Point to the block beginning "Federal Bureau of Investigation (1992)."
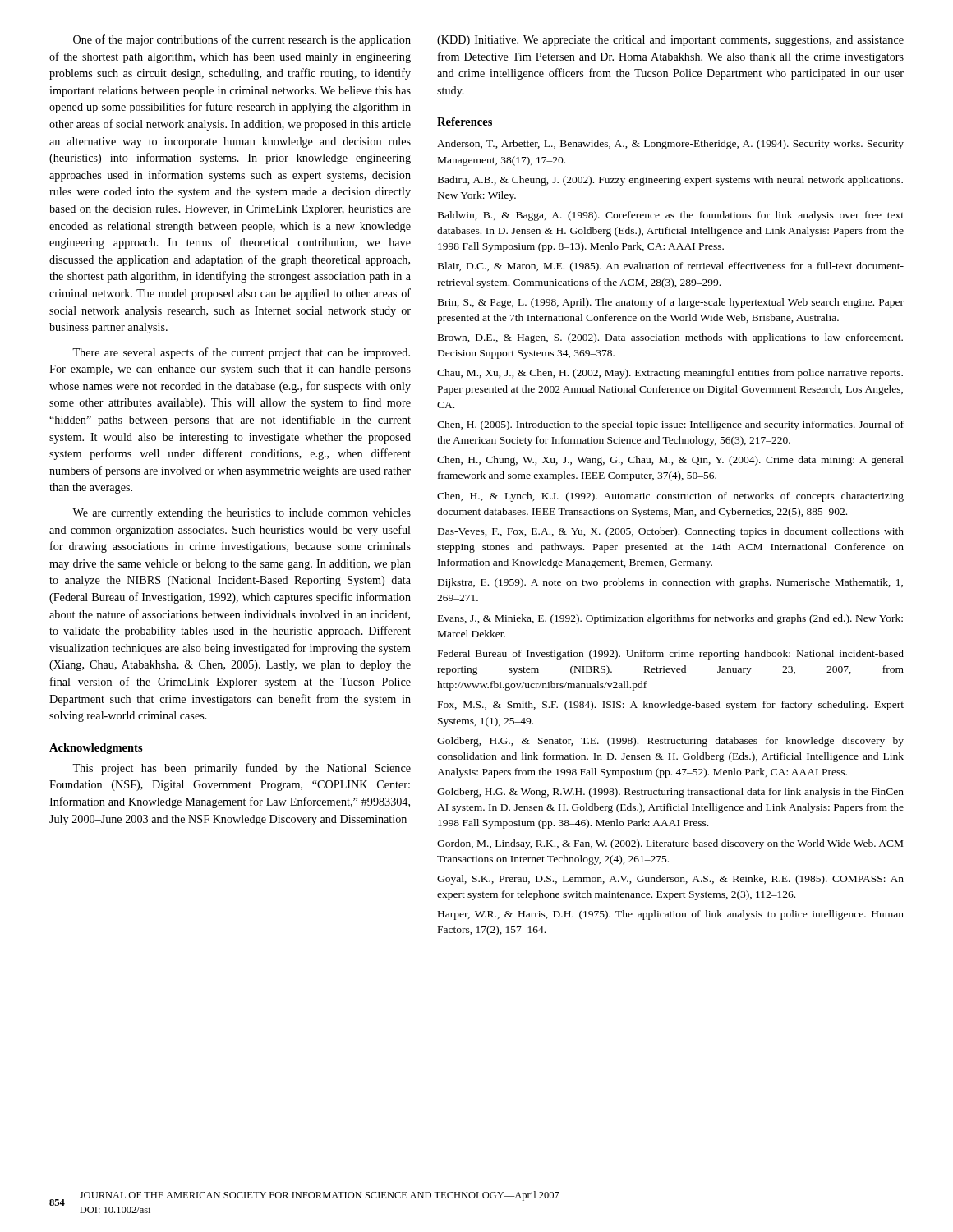953x1232 pixels. pyautogui.click(x=670, y=669)
